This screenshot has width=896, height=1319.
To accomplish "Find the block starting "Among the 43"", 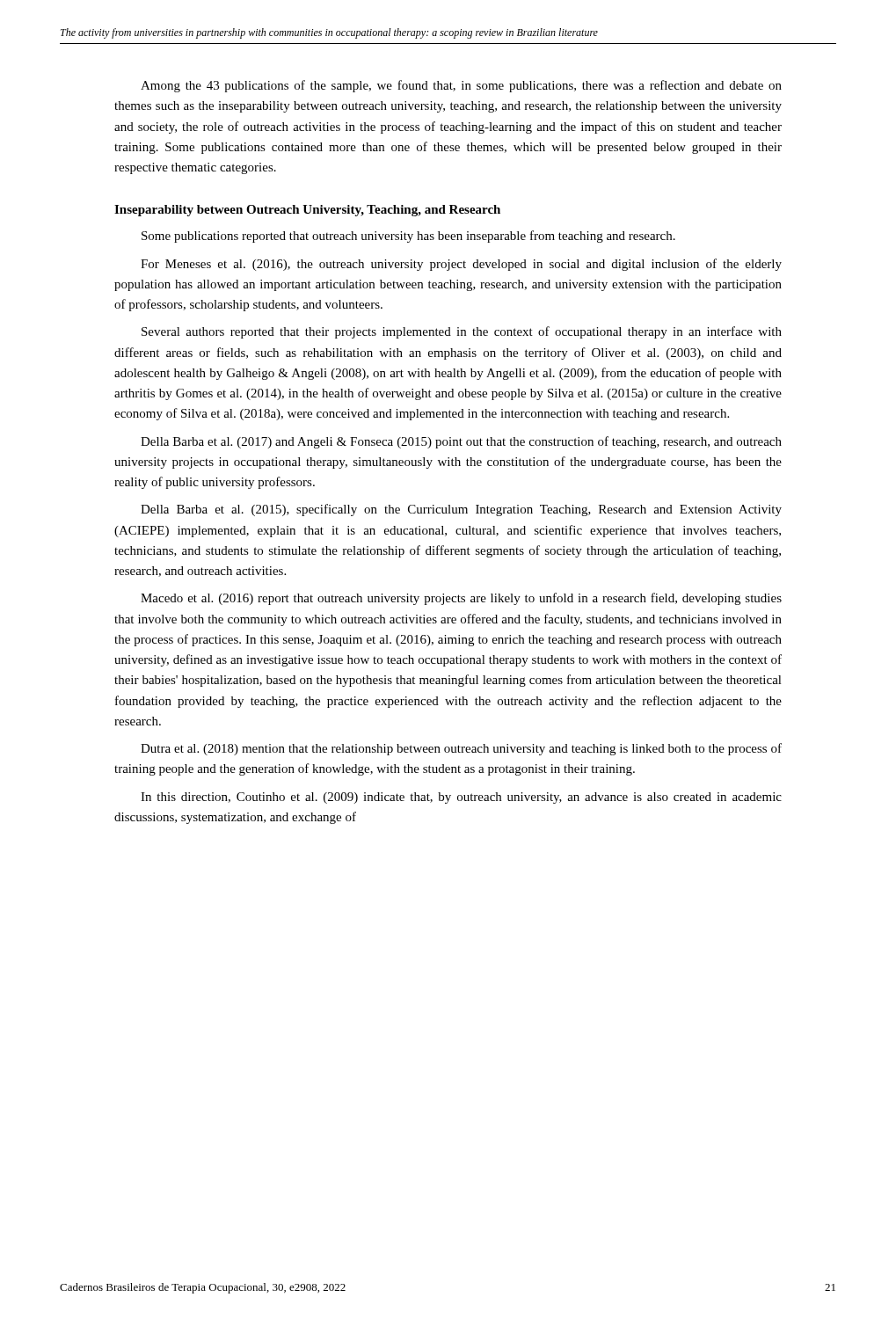I will pyautogui.click(x=448, y=127).
